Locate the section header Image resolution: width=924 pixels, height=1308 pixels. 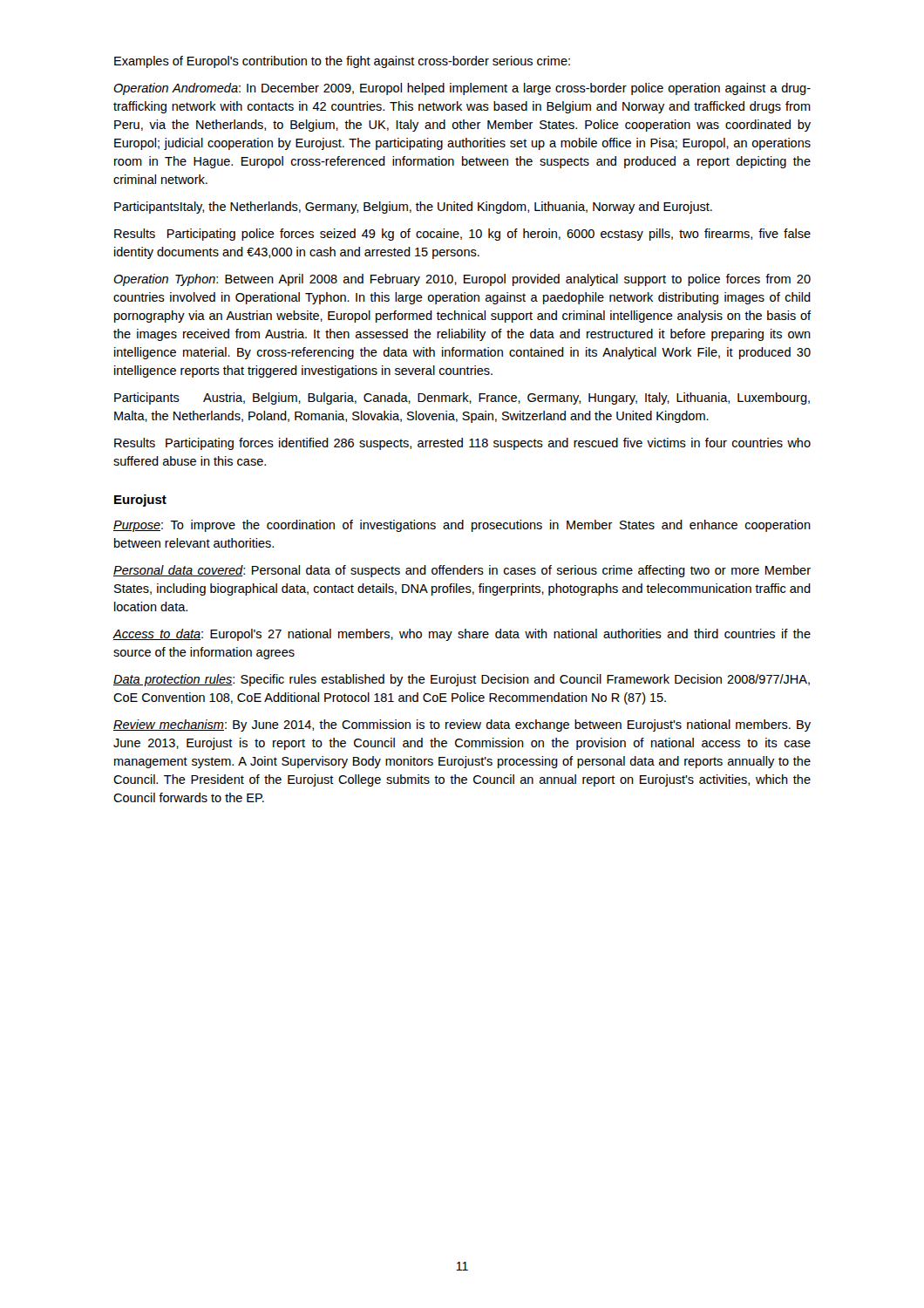[x=462, y=500]
